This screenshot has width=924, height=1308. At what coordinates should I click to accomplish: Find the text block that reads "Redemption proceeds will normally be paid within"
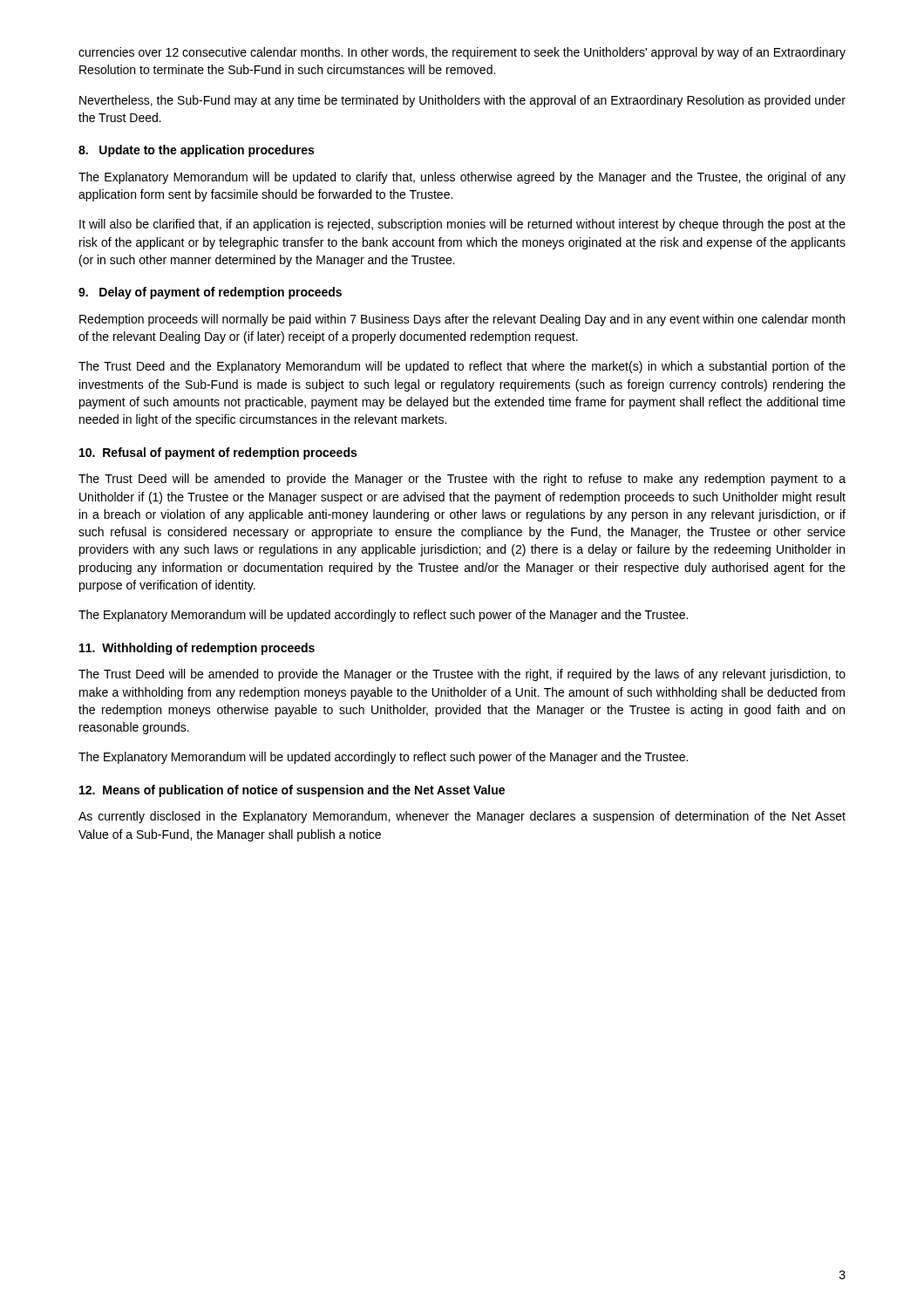(x=462, y=328)
